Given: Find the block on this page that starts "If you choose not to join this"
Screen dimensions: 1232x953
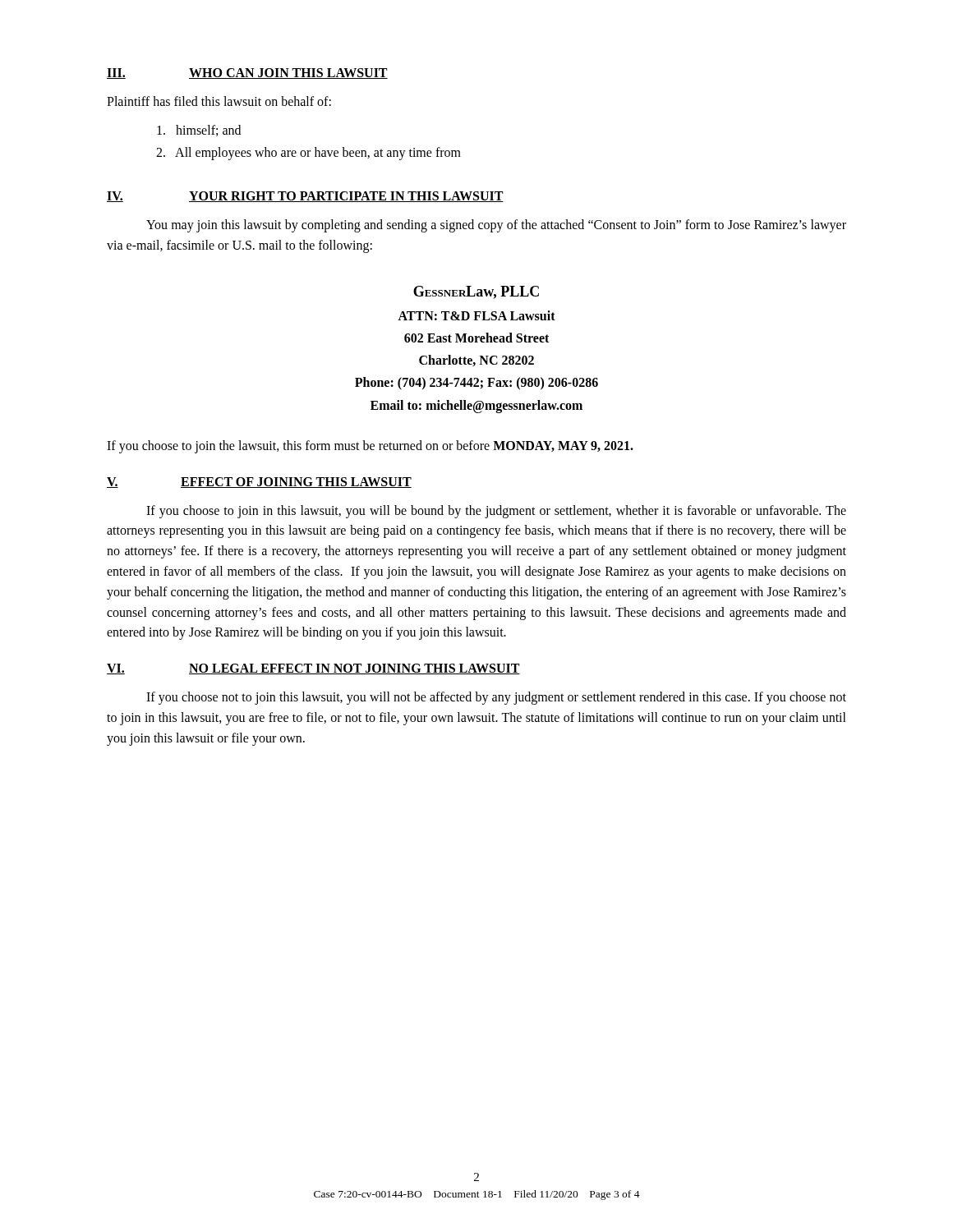Looking at the screenshot, I should 476,717.
